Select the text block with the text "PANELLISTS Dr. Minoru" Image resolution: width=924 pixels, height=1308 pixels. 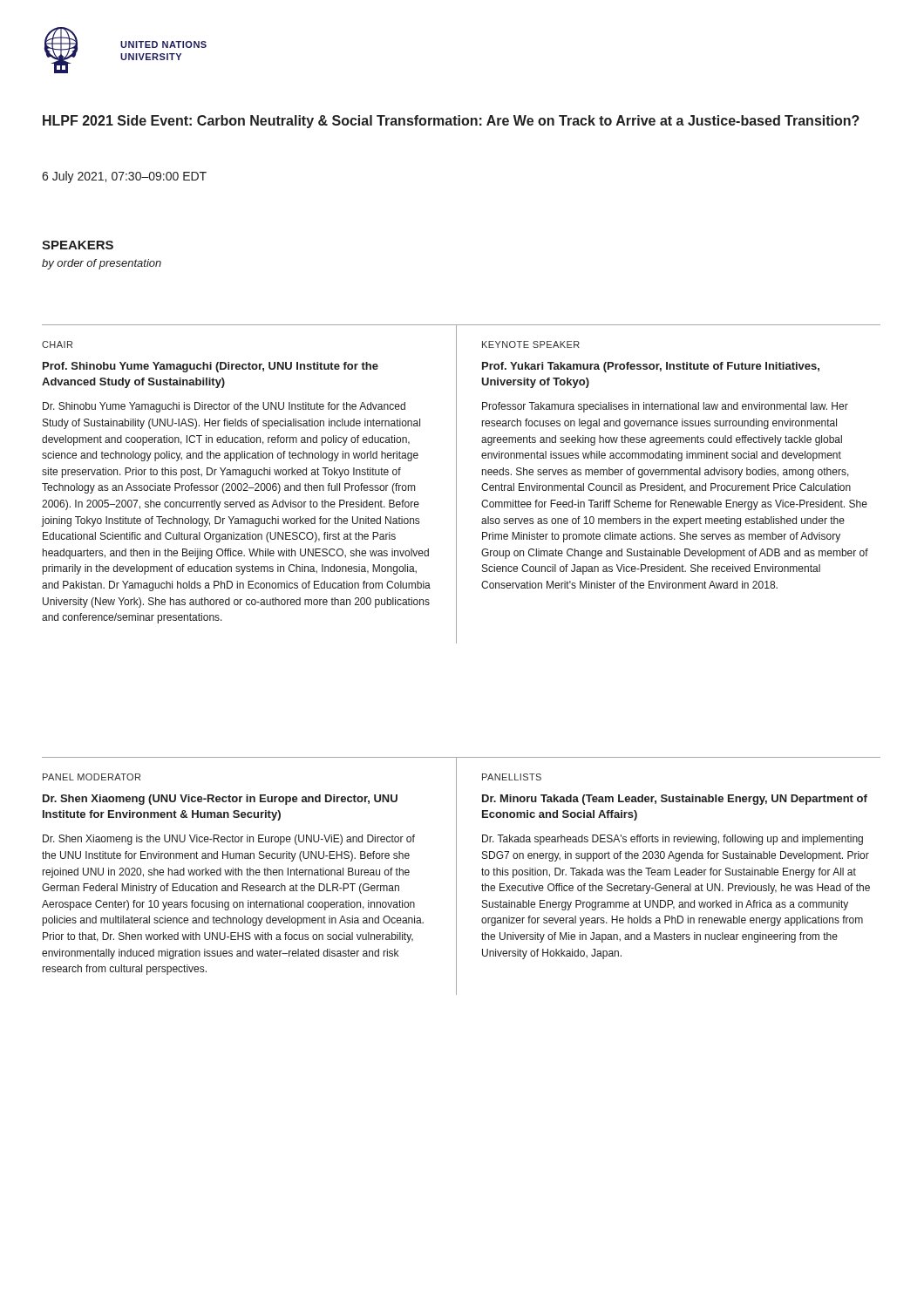(676, 866)
